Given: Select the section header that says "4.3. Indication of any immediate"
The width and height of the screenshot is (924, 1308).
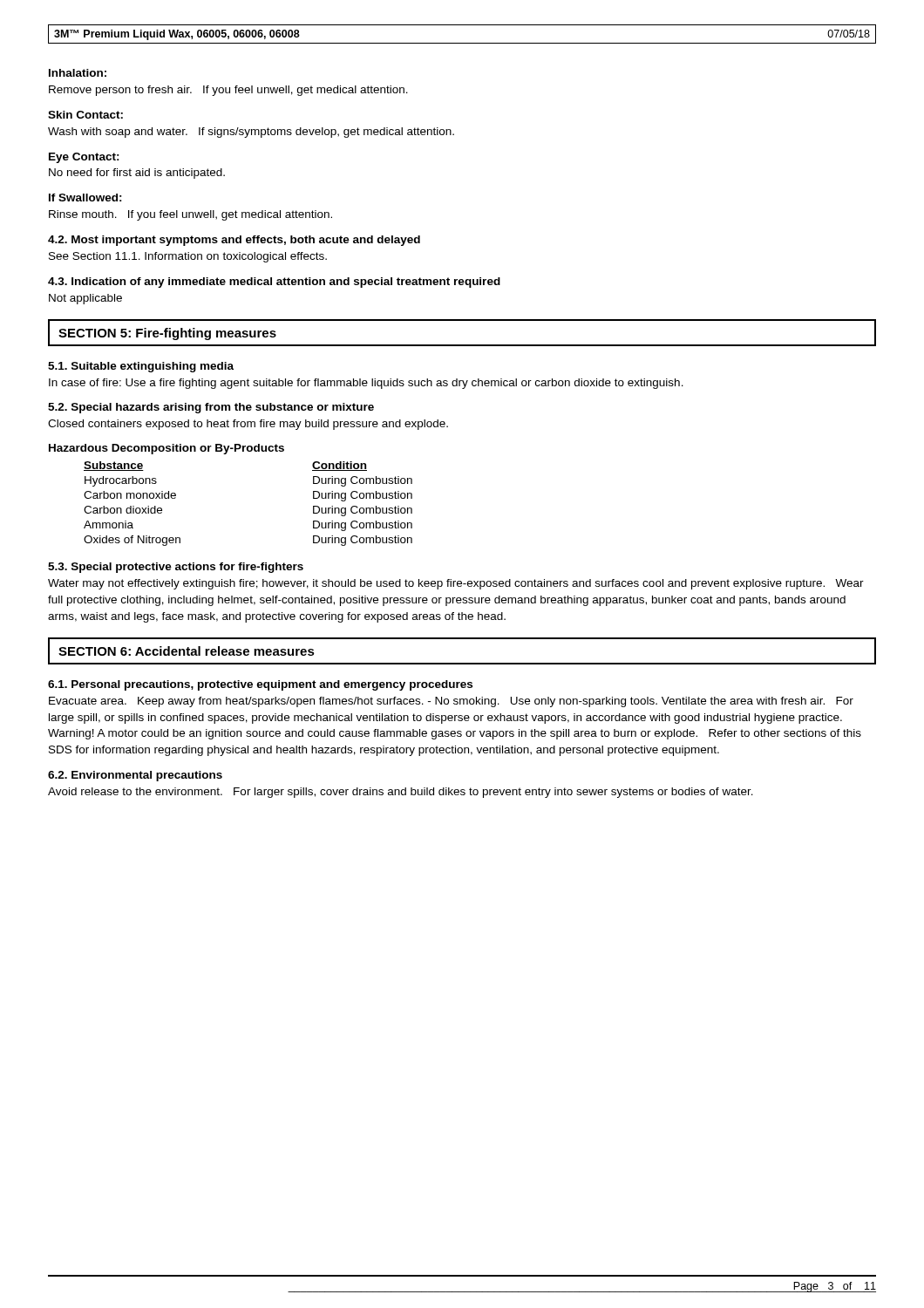Looking at the screenshot, I should pyautogui.click(x=274, y=289).
